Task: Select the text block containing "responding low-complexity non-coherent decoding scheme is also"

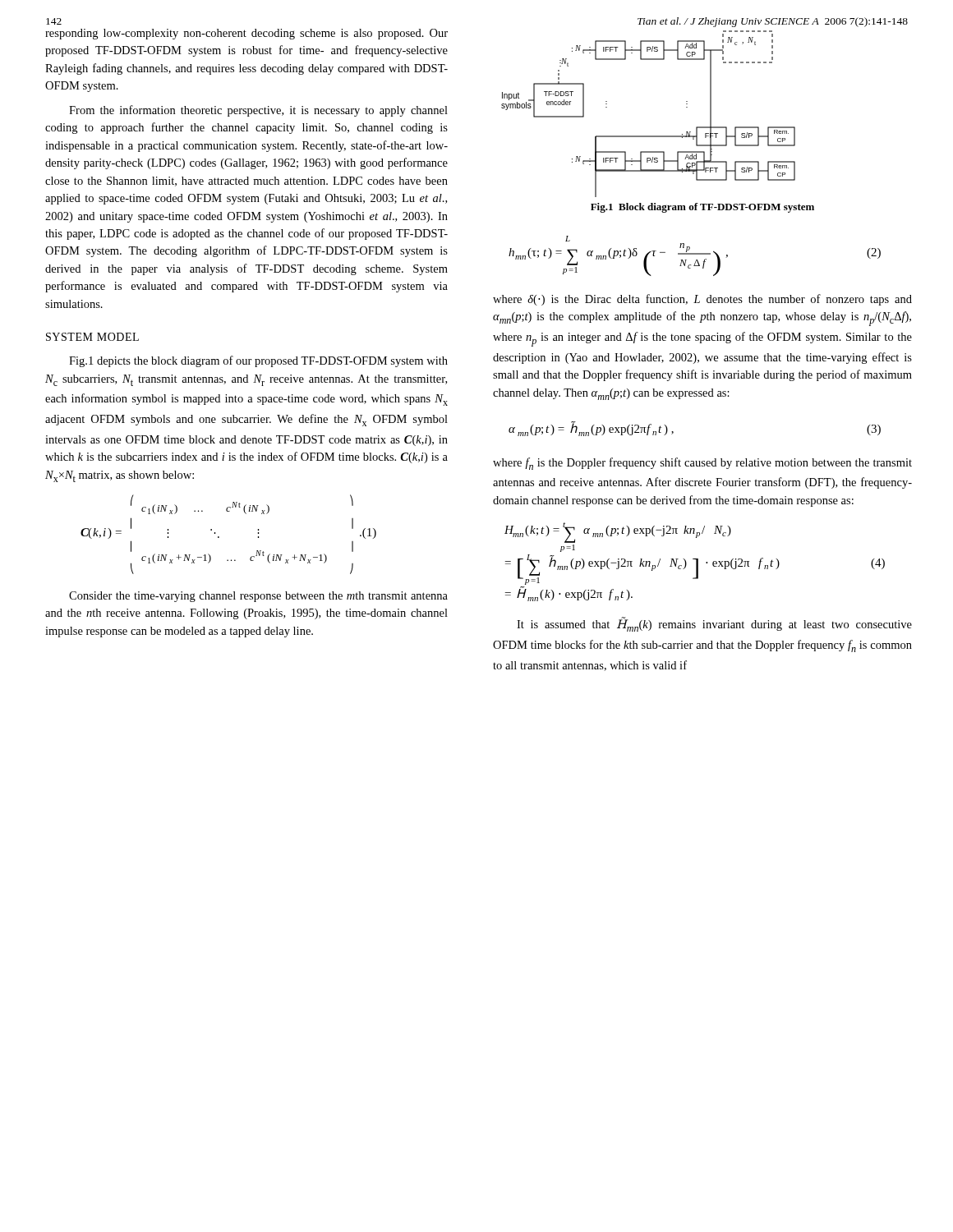Action: [x=246, y=169]
